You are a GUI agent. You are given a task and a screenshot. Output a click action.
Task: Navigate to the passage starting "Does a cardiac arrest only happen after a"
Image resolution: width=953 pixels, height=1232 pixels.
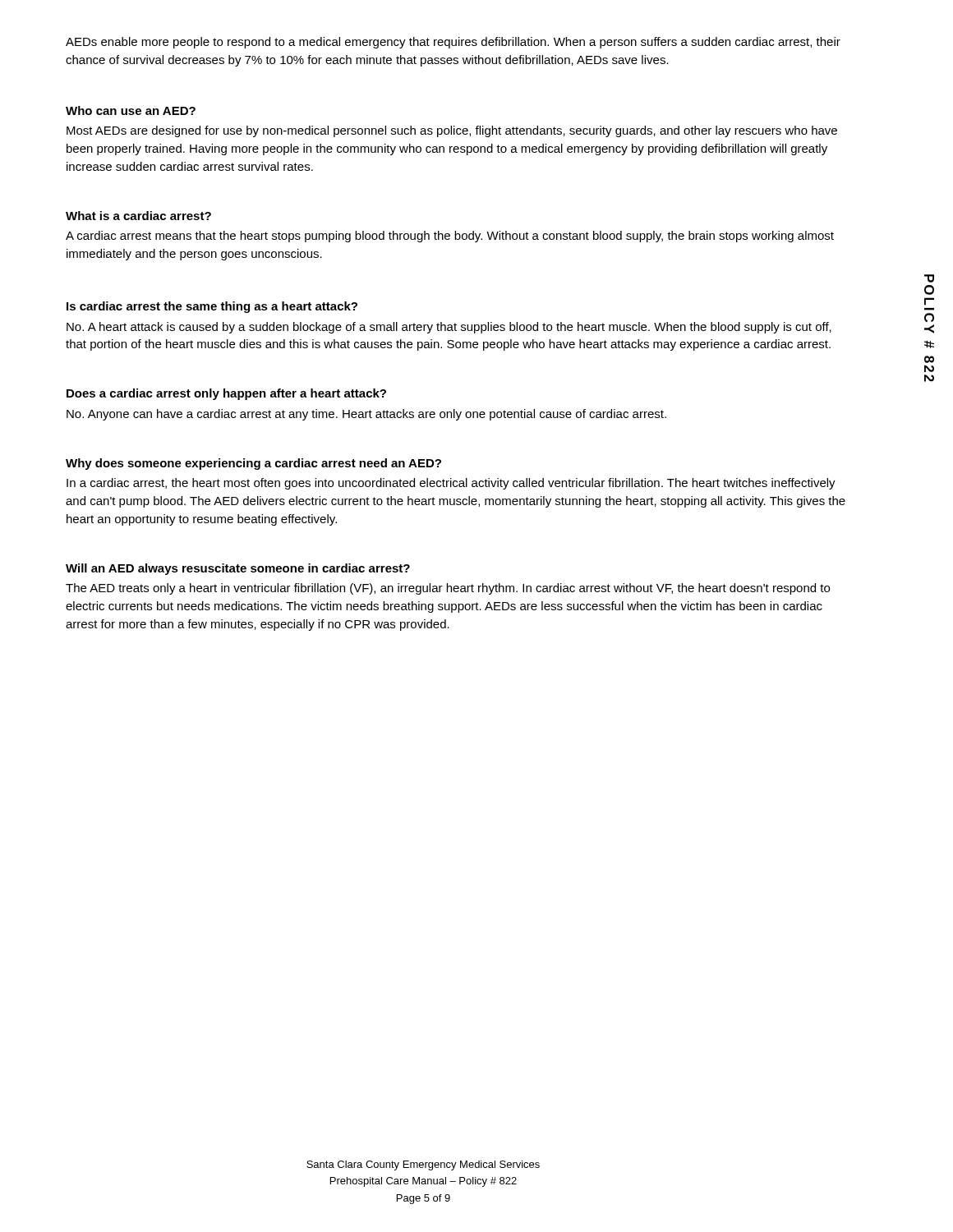coord(226,393)
